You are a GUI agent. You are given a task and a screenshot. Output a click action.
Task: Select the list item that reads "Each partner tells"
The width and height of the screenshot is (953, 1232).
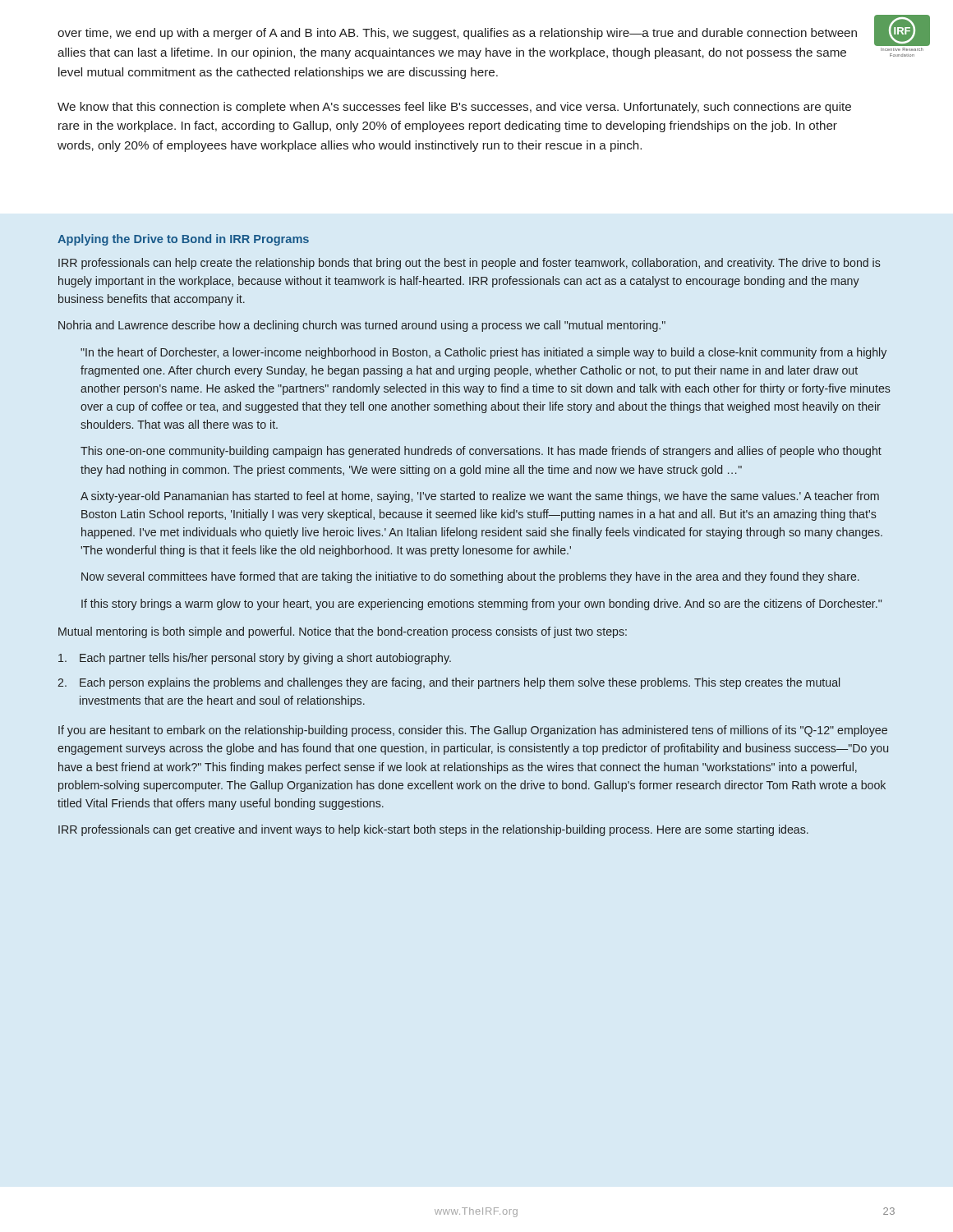(x=255, y=658)
